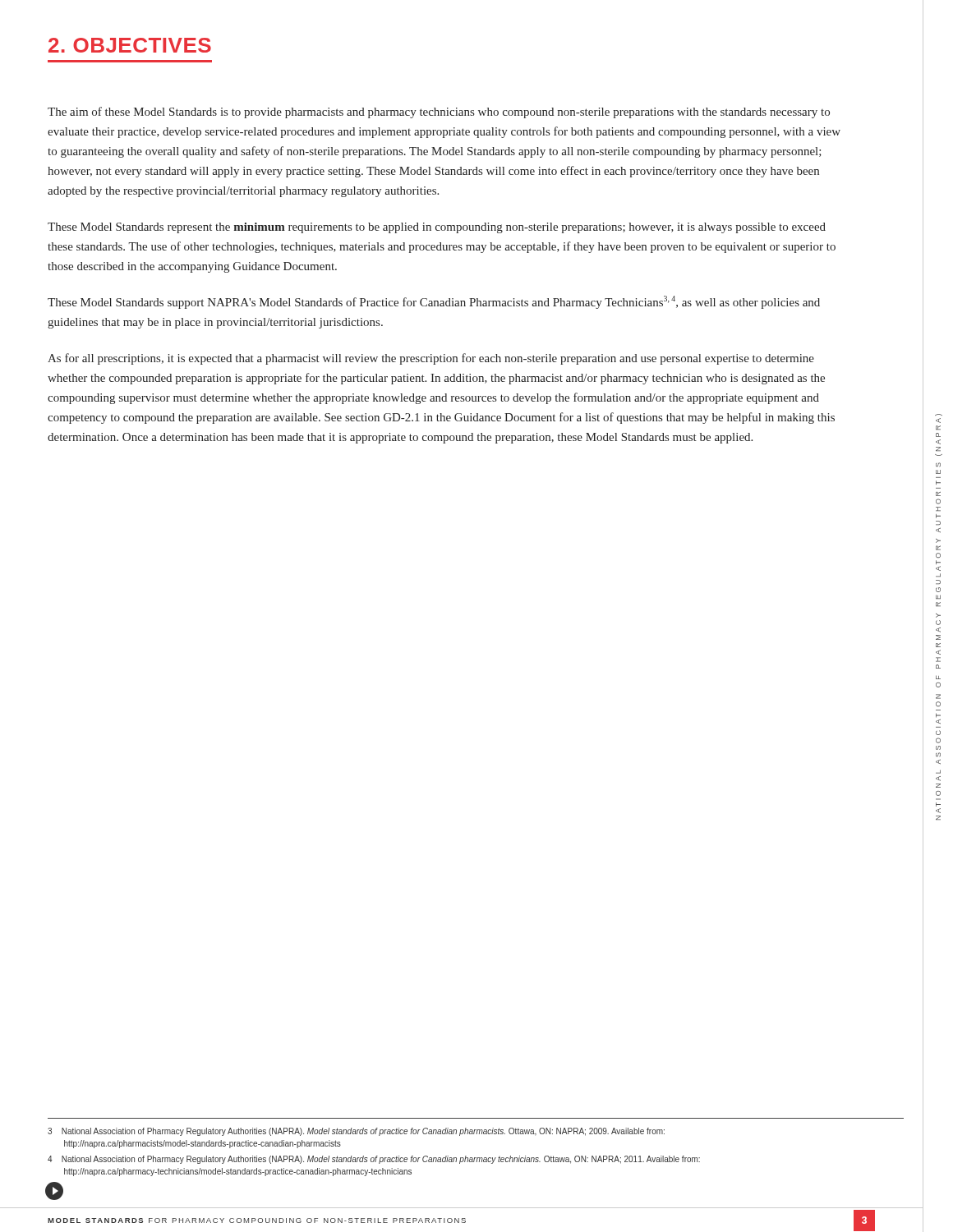953x1232 pixels.
Task: Select a section header
Action: [x=130, y=48]
